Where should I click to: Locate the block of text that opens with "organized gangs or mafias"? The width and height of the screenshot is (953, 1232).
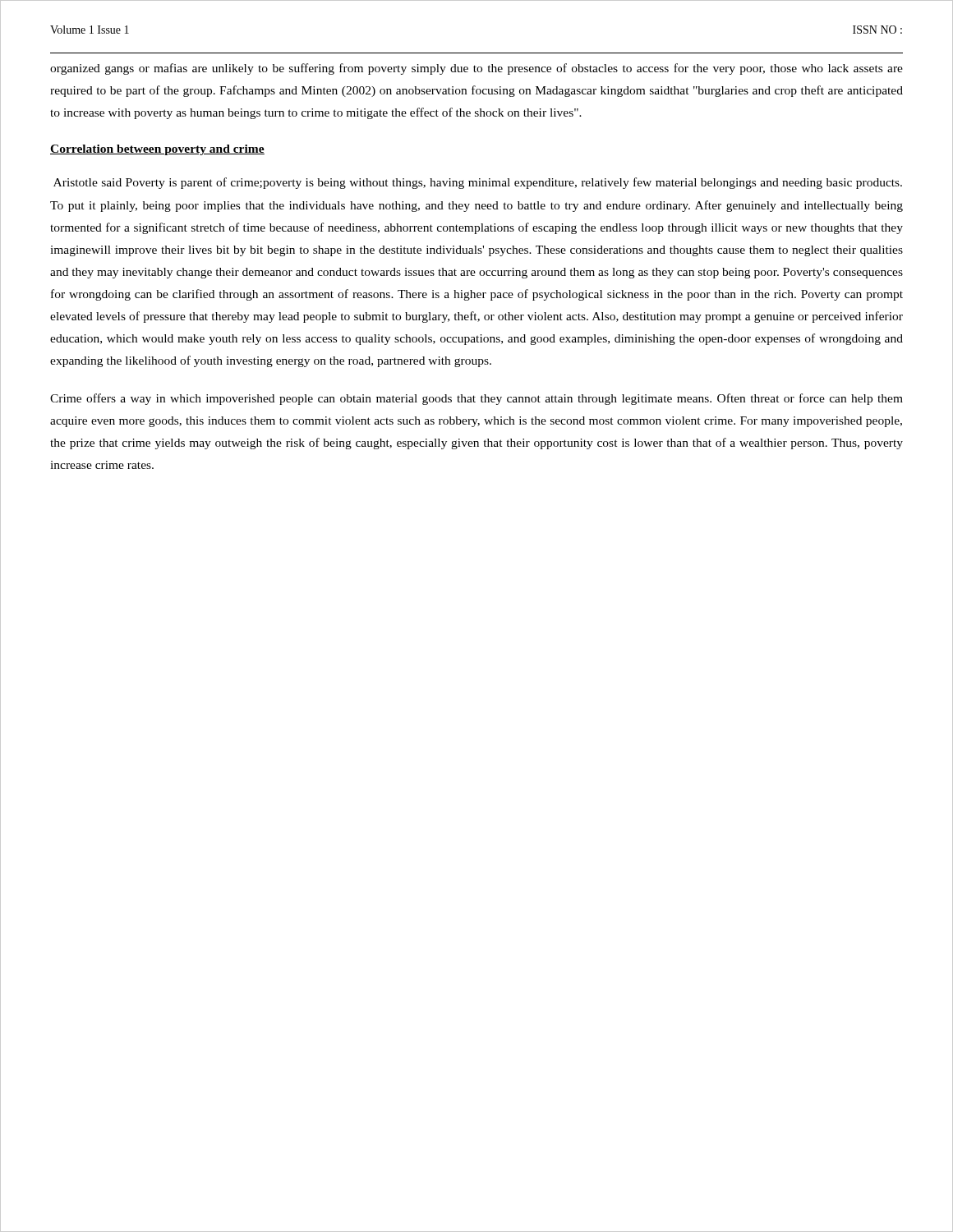pyautogui.click(x=476, y=90)
